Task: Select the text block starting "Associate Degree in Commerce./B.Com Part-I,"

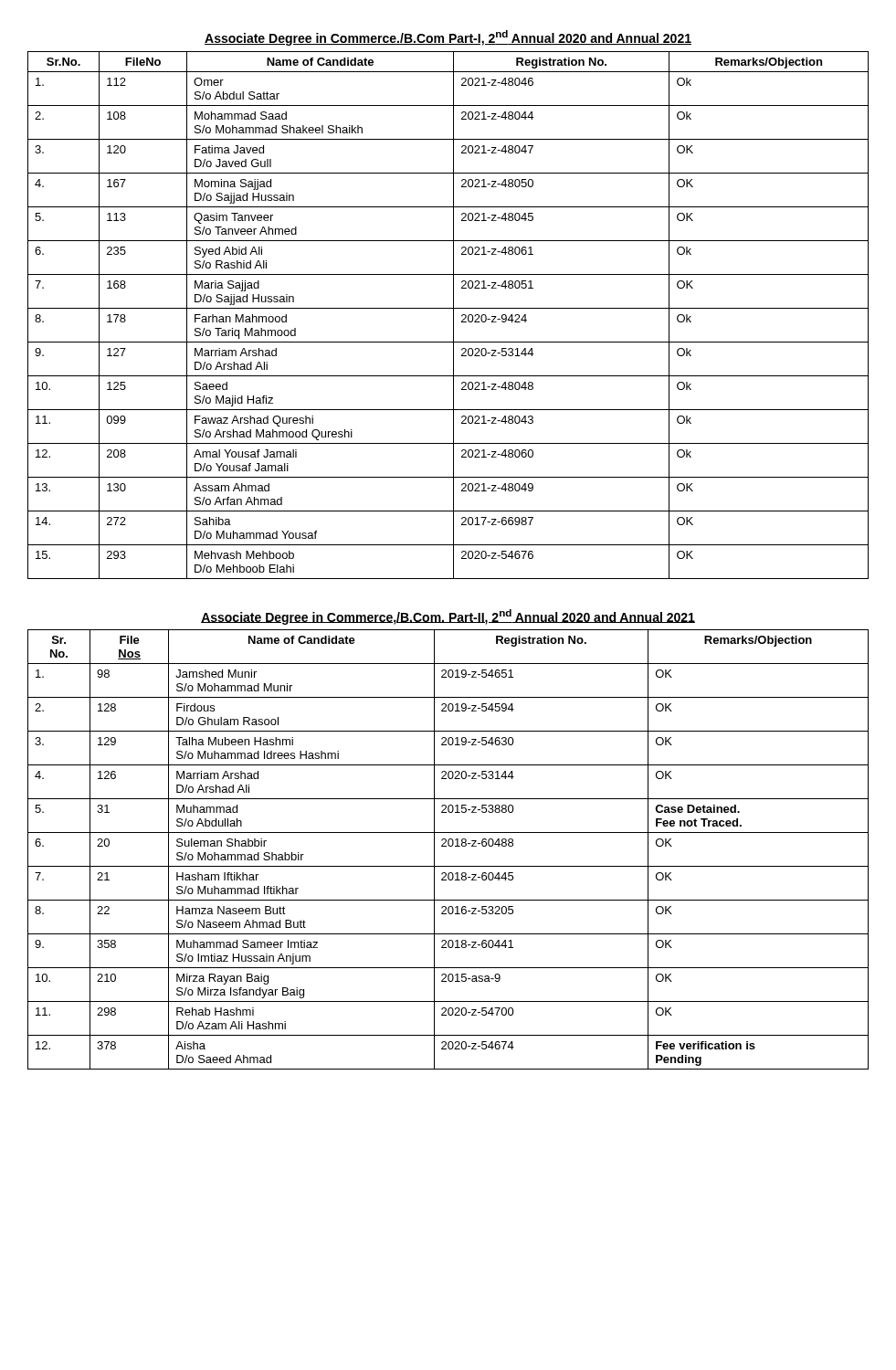Action: [x=448, y=36]
